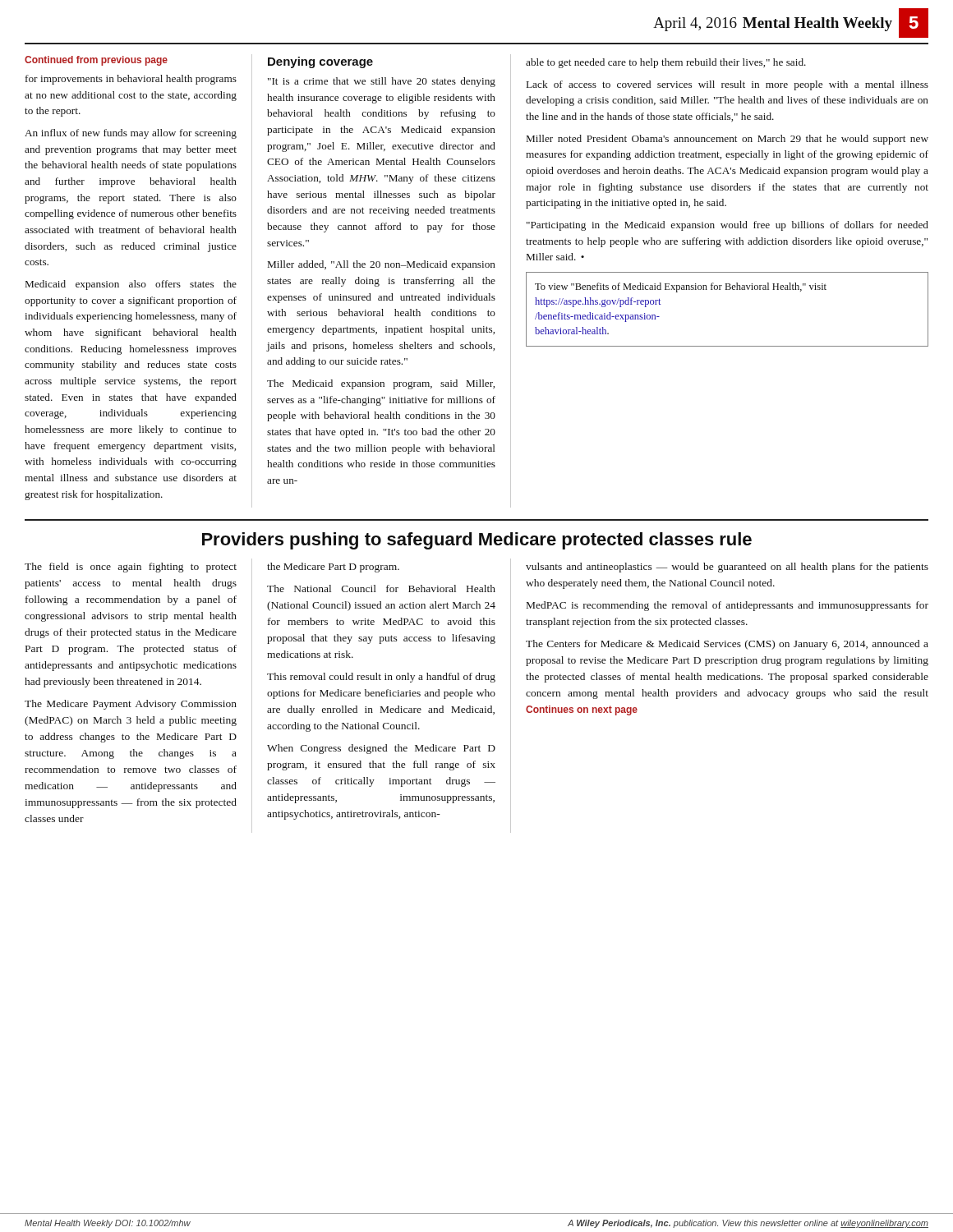
Task: Click on the text block containing "able to get needed"
Action: point(727,160)
